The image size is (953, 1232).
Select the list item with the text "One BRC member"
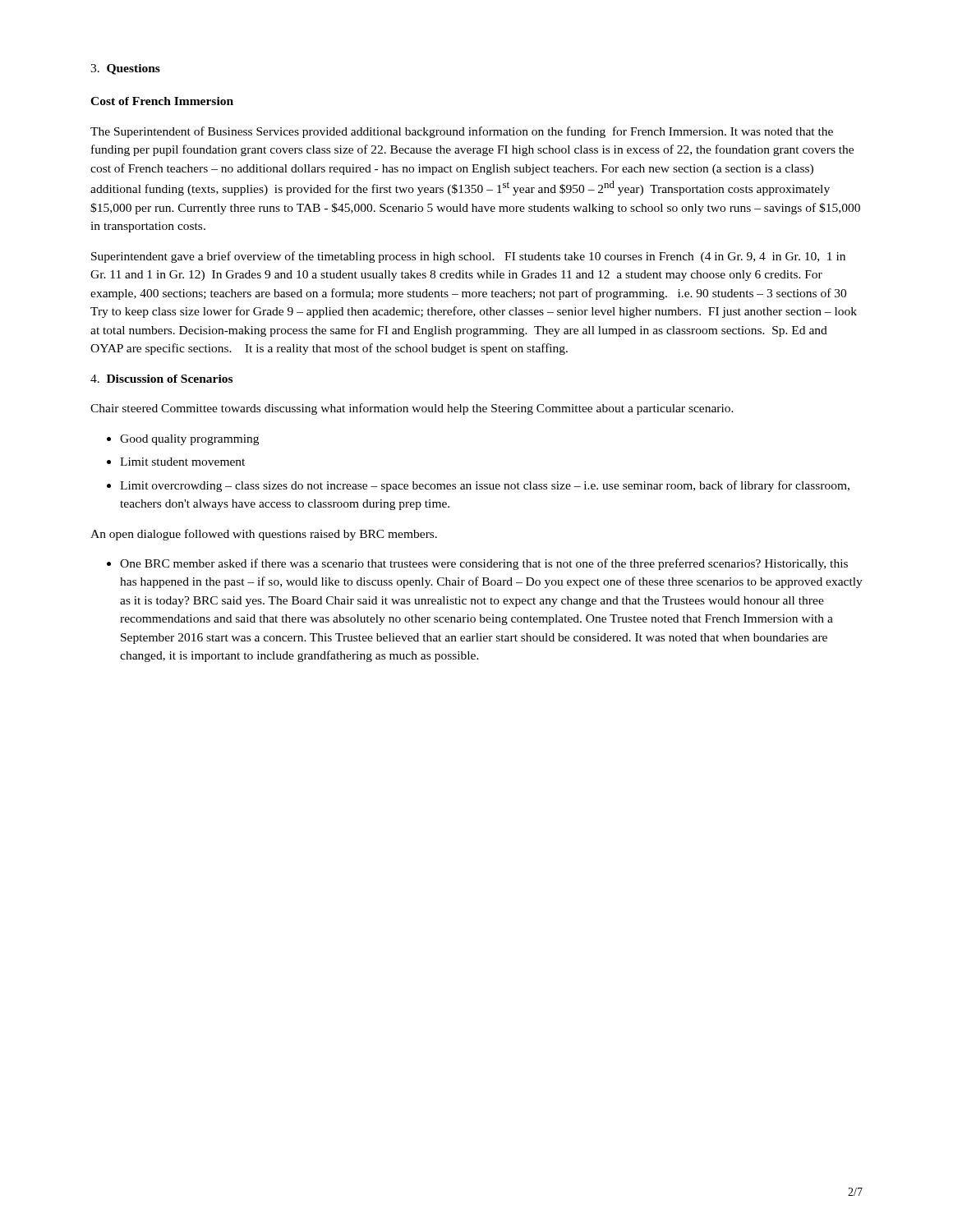pos(491,610)
